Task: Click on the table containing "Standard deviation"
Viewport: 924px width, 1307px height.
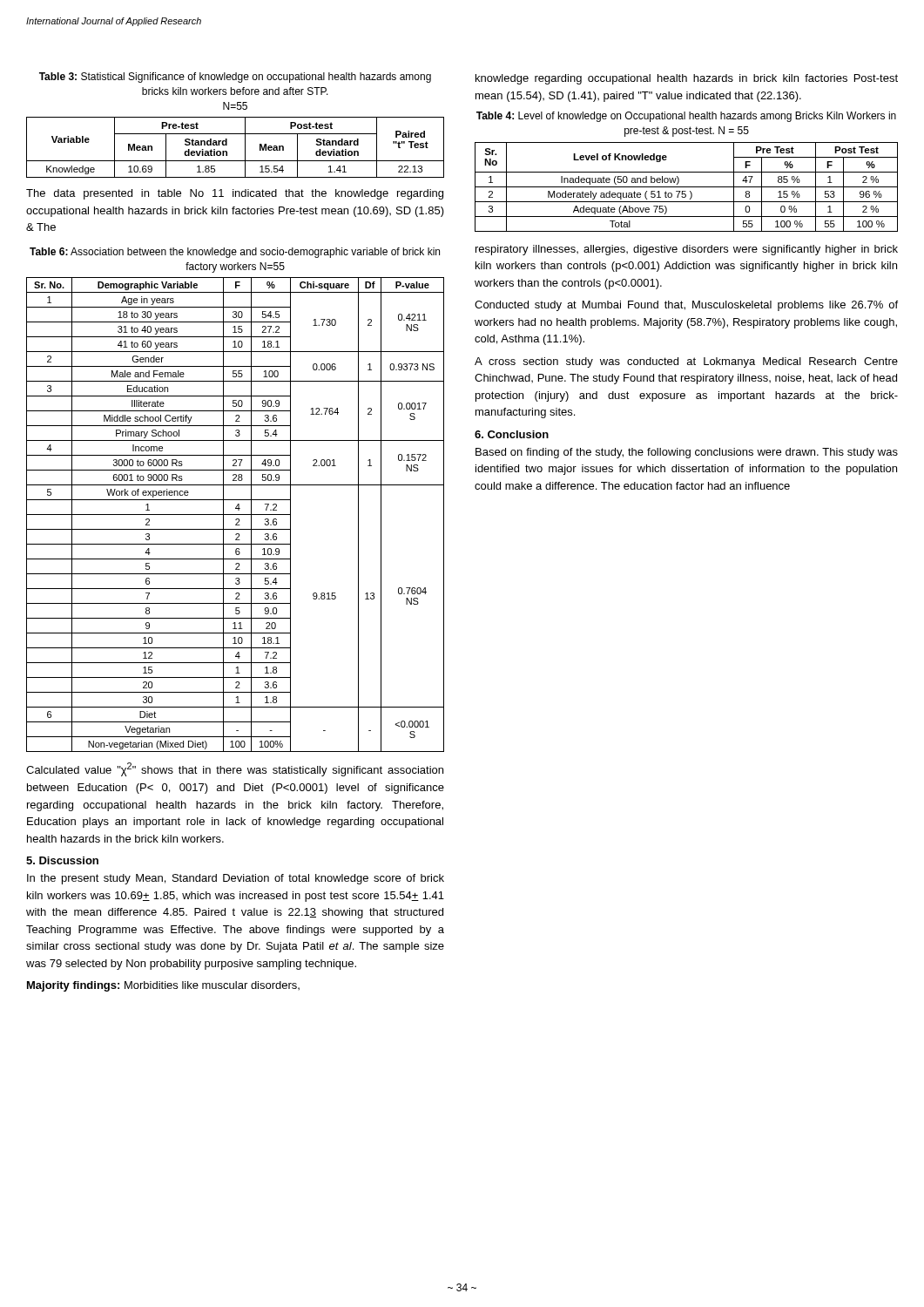Action: (x=235, y=148)
